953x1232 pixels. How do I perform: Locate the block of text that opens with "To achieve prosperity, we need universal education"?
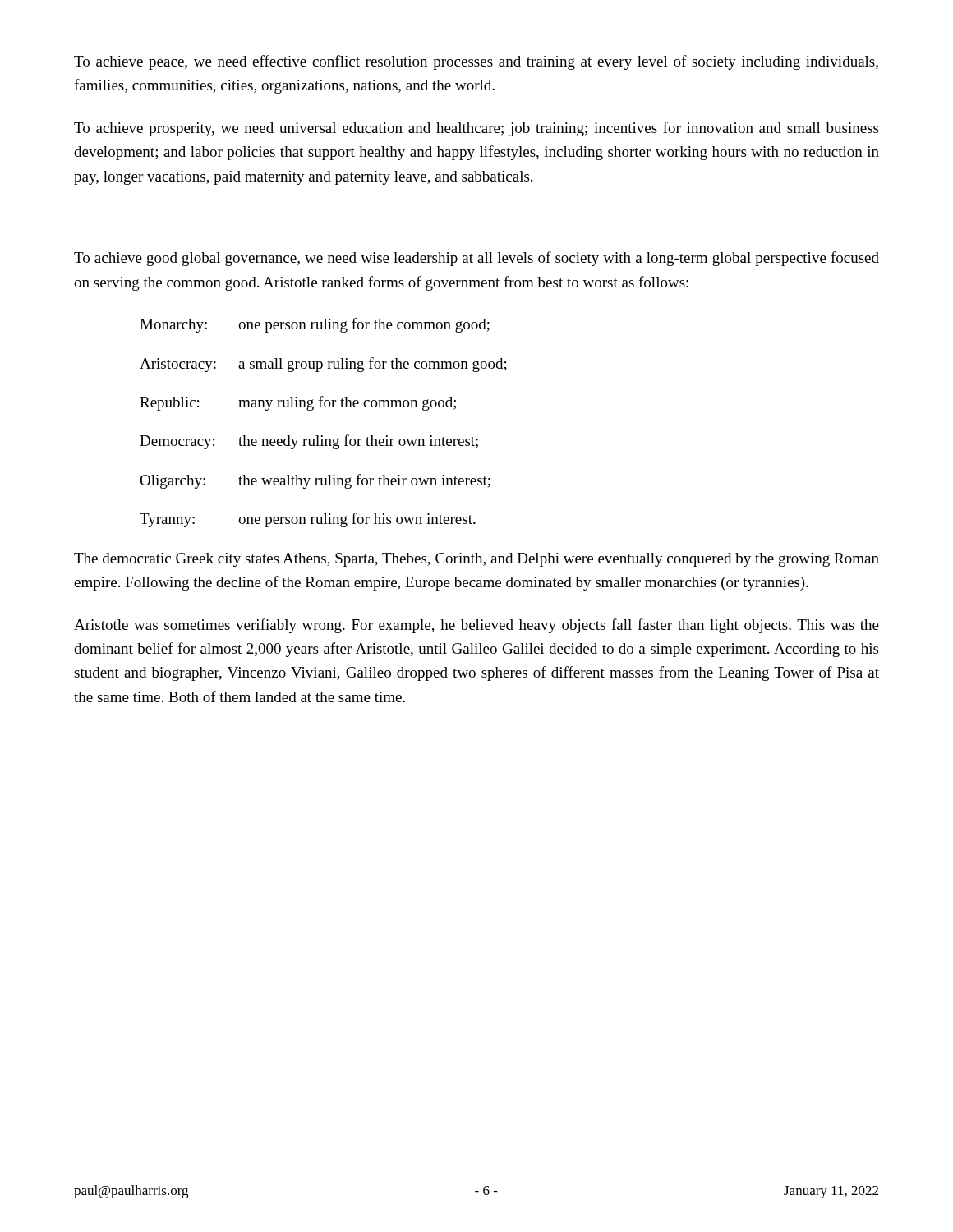click(476, 152)
